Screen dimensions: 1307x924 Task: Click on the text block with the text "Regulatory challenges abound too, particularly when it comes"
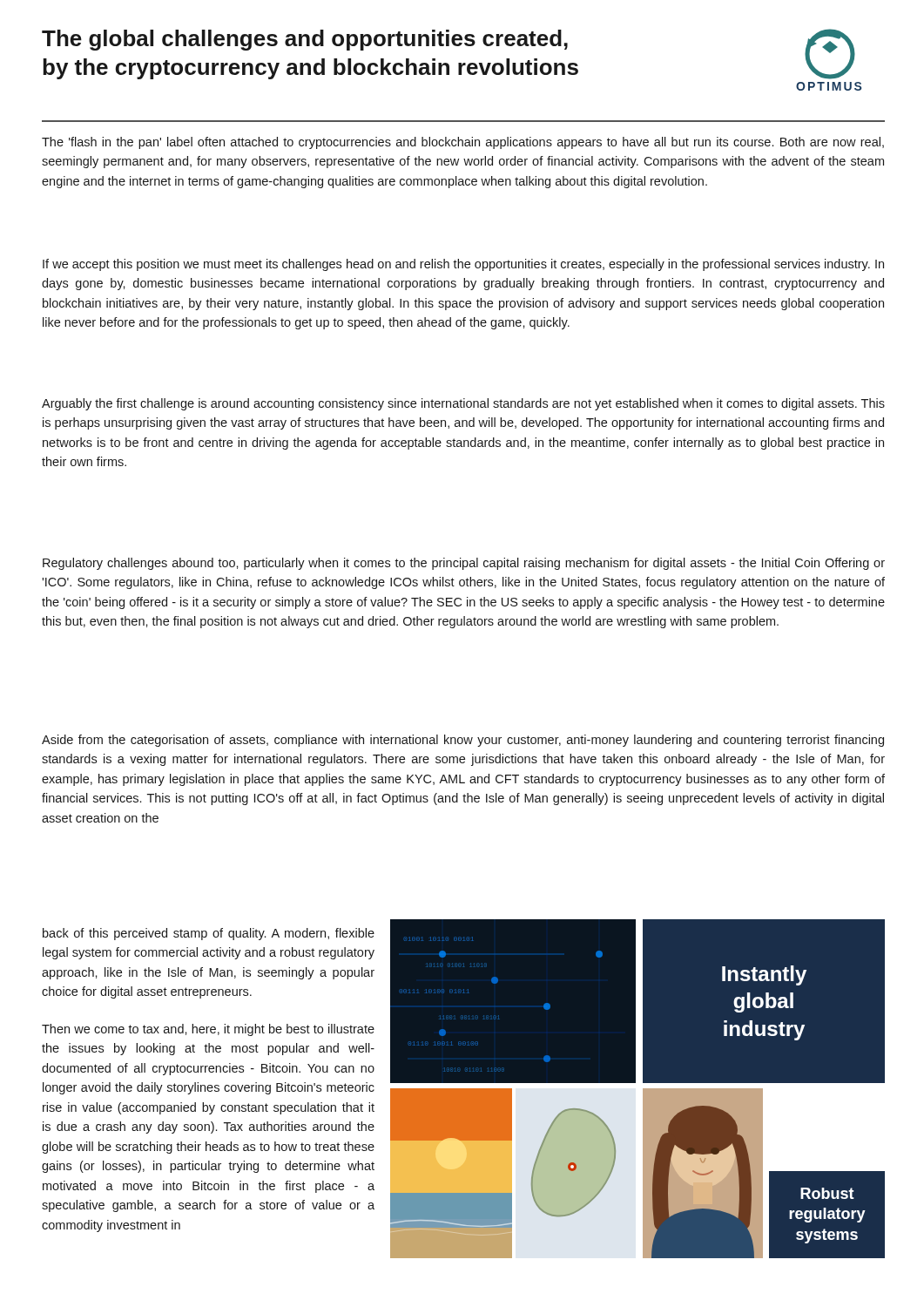tap(463, 592)
